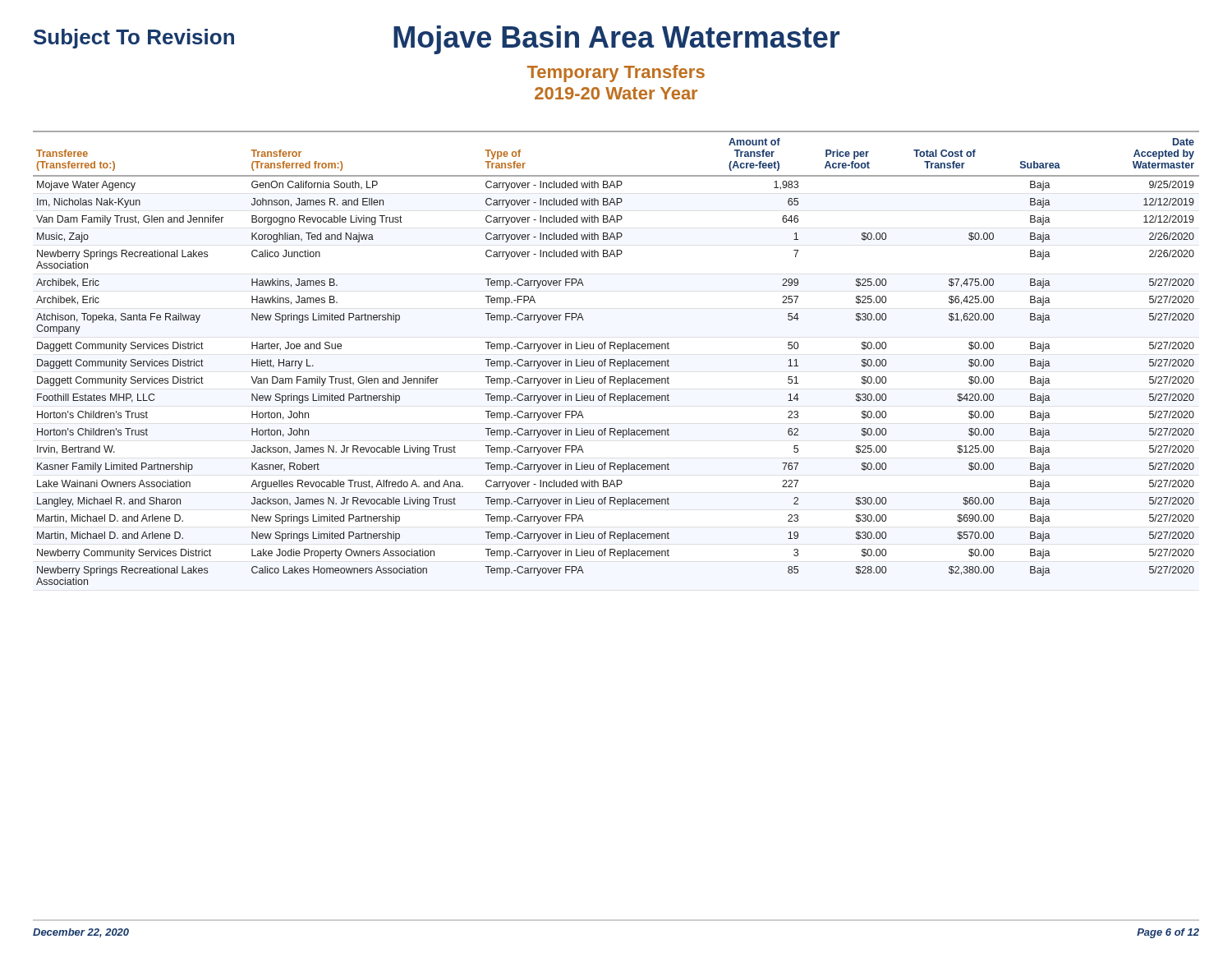The height and width of the screenshot is (953, 1232).
Task: Find the title with the text "Subject To Revision"
Action: coord(134,37)
